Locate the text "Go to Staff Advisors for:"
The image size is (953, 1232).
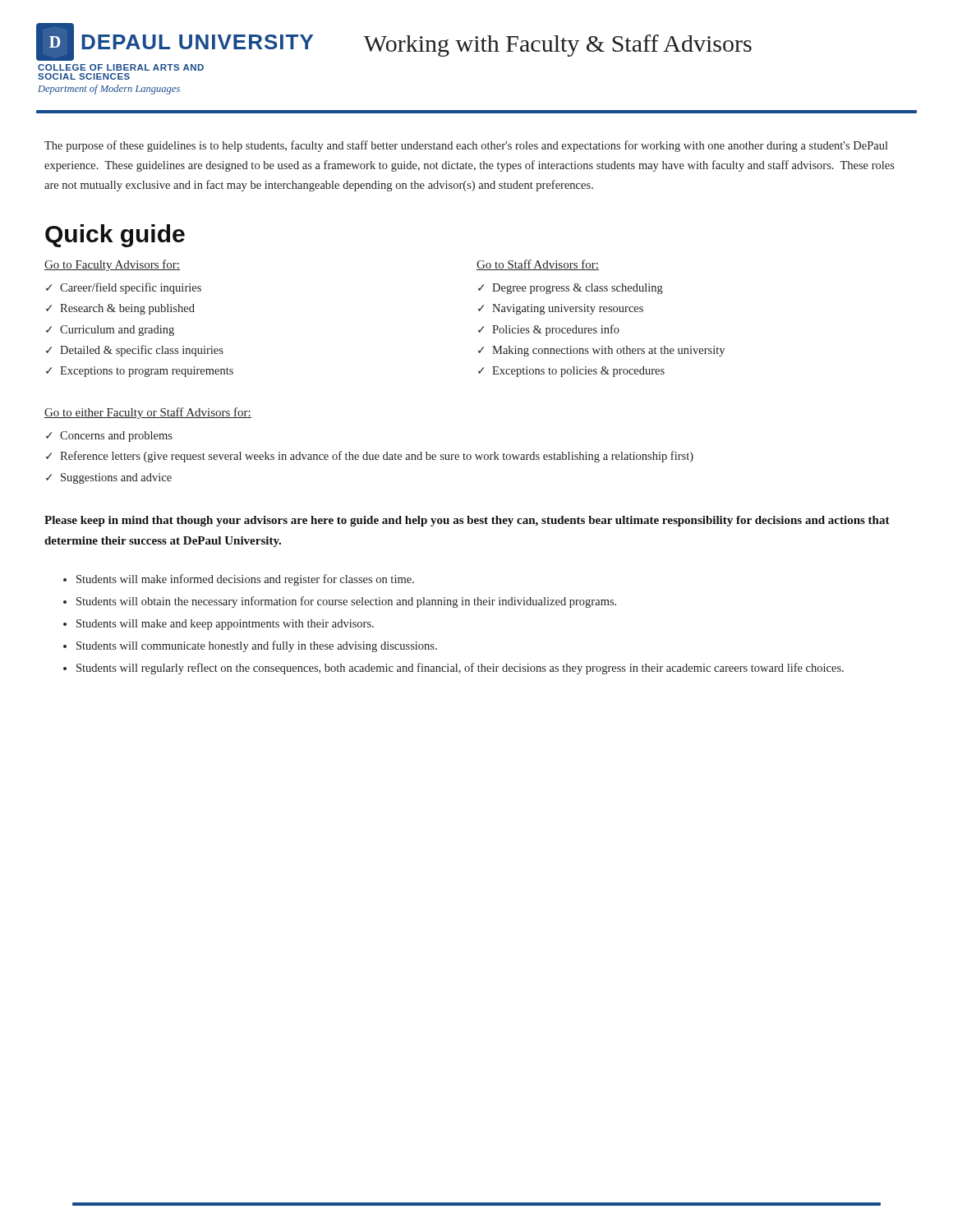[538, 264]
